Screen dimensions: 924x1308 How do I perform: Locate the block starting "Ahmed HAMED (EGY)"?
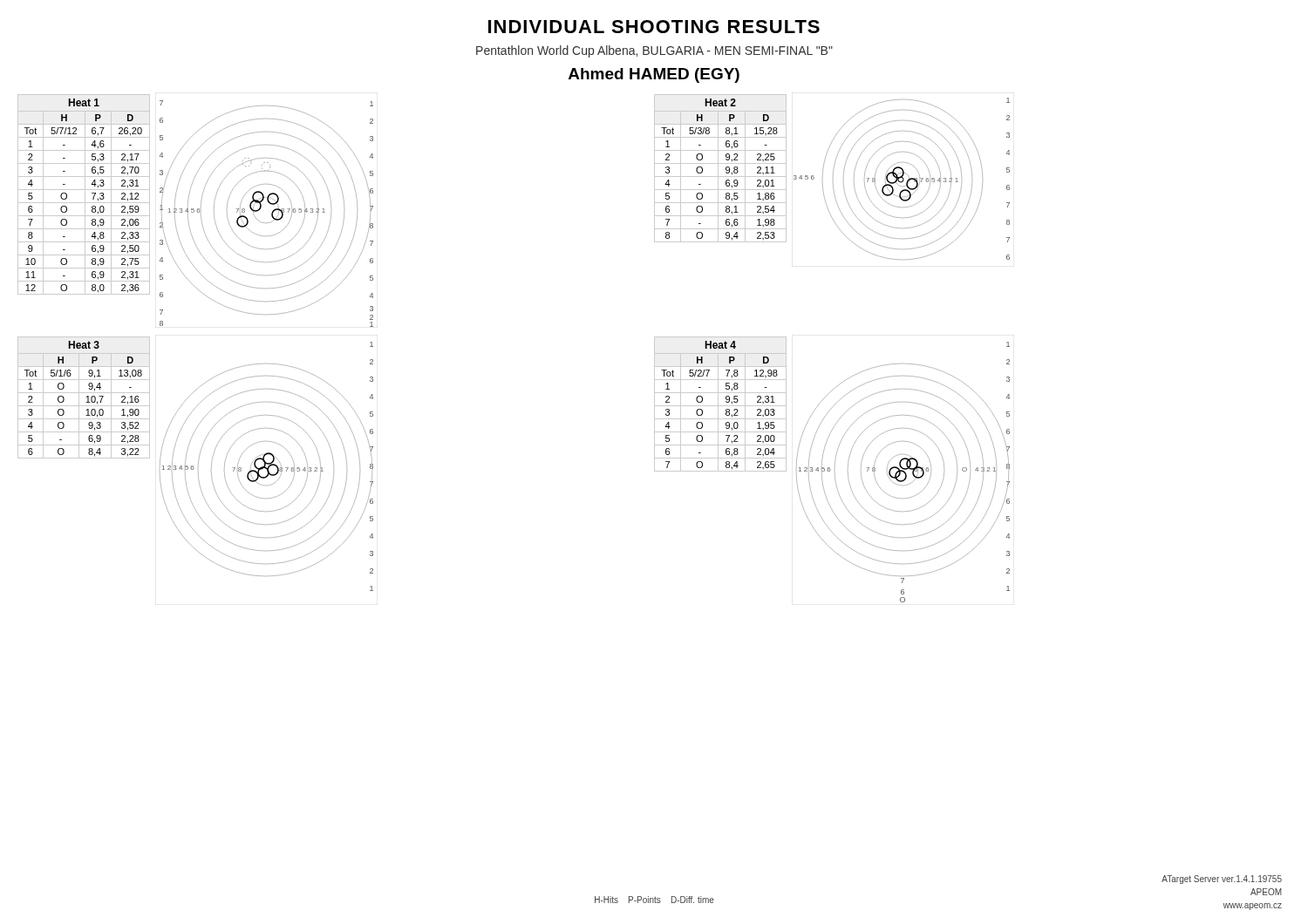click(654, 74)
